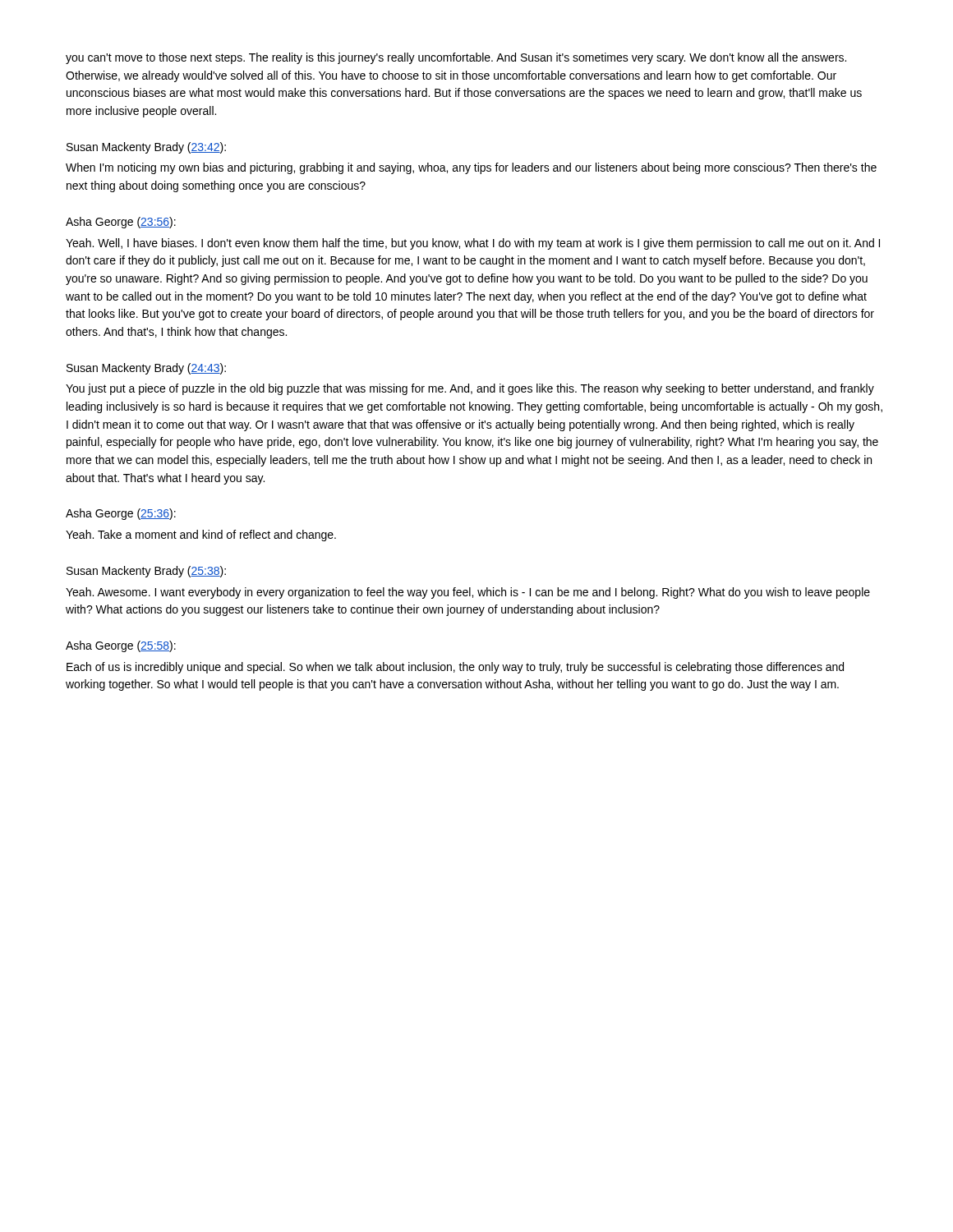953x1232 pixels.
Task: Point to "Asha George (25:58):"
Action: (121, 645)
